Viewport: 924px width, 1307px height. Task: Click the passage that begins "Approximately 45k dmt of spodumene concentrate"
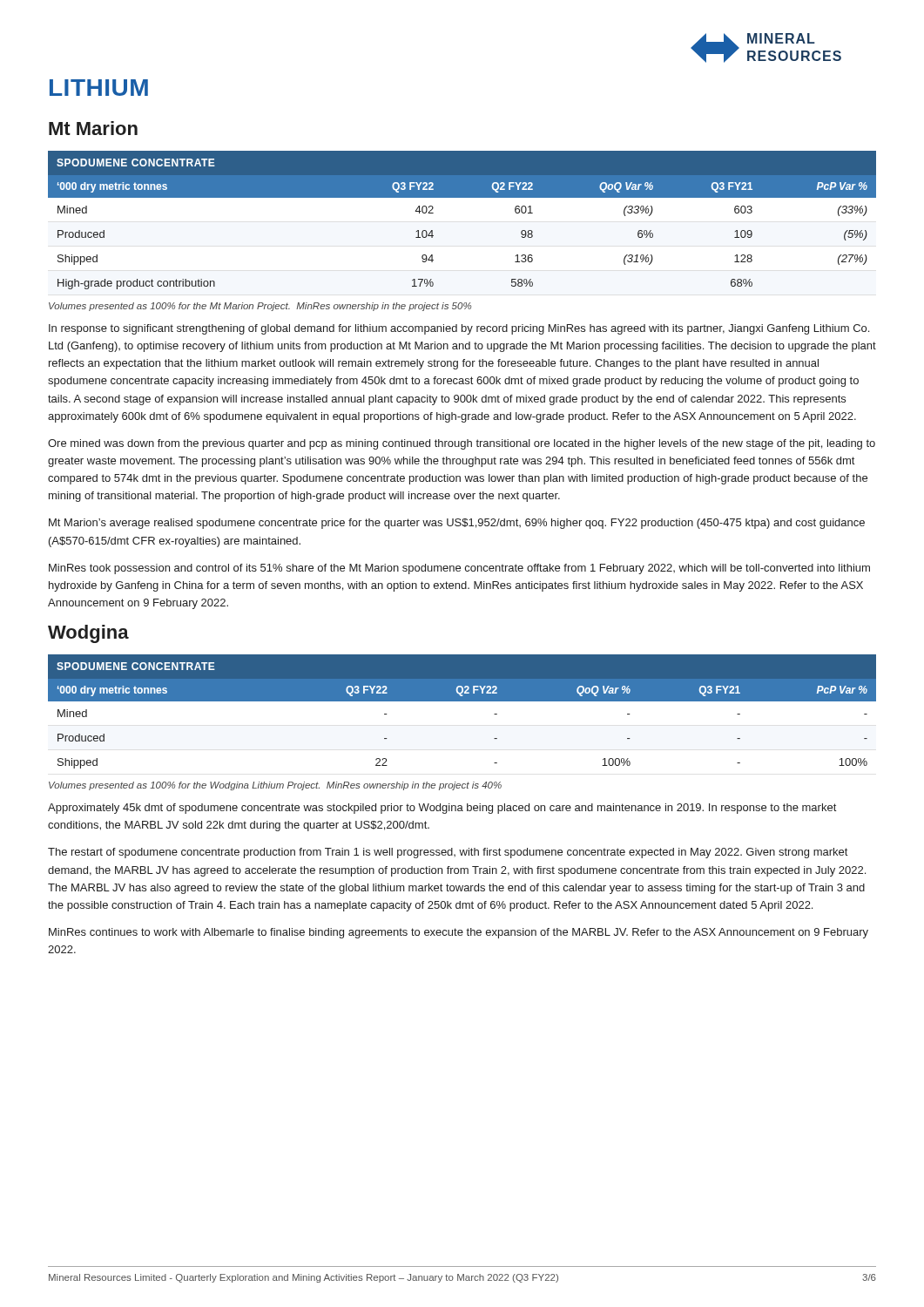click(x=442, y=816)
